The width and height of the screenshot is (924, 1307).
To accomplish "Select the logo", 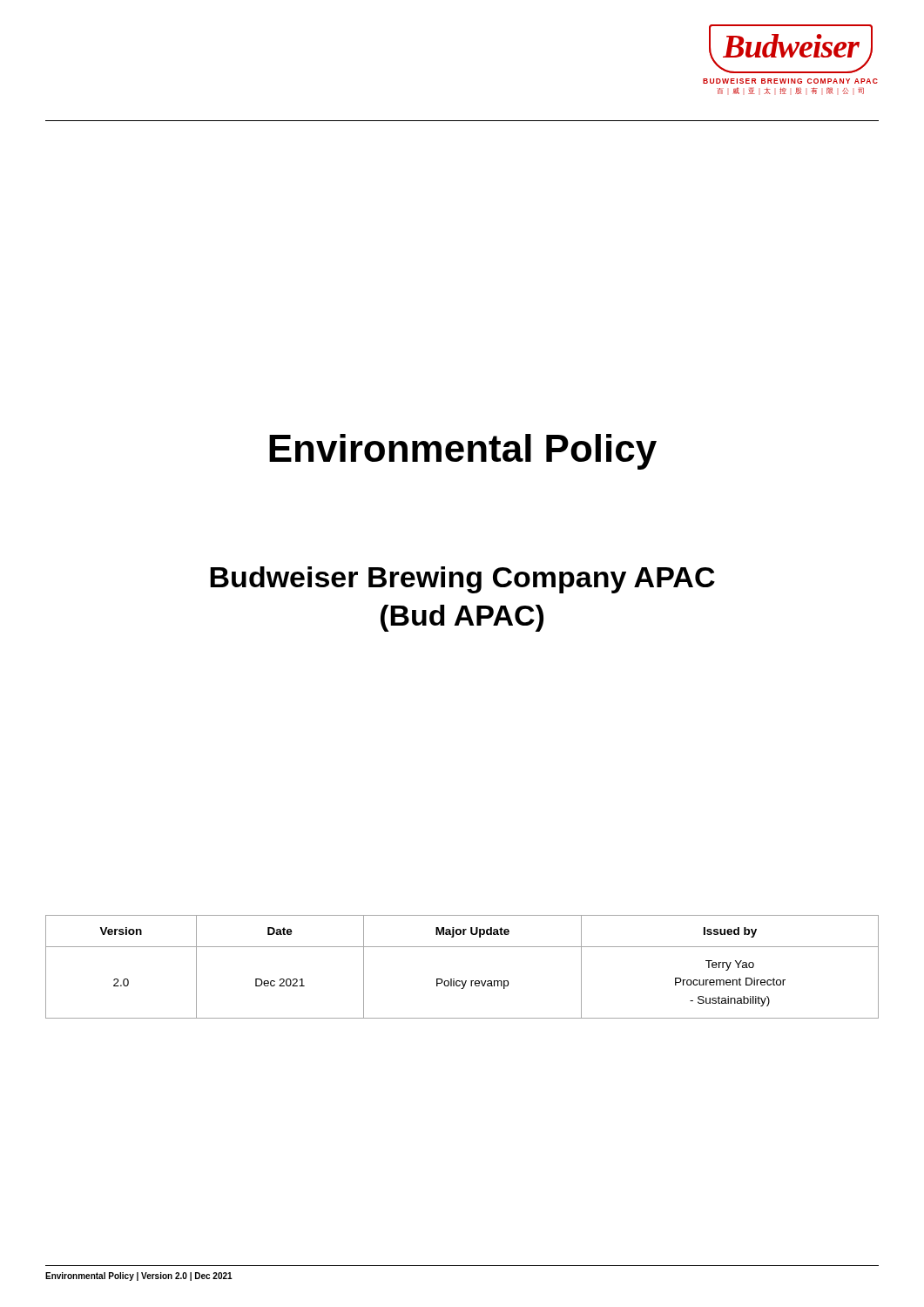I will [x=791, y=60].
